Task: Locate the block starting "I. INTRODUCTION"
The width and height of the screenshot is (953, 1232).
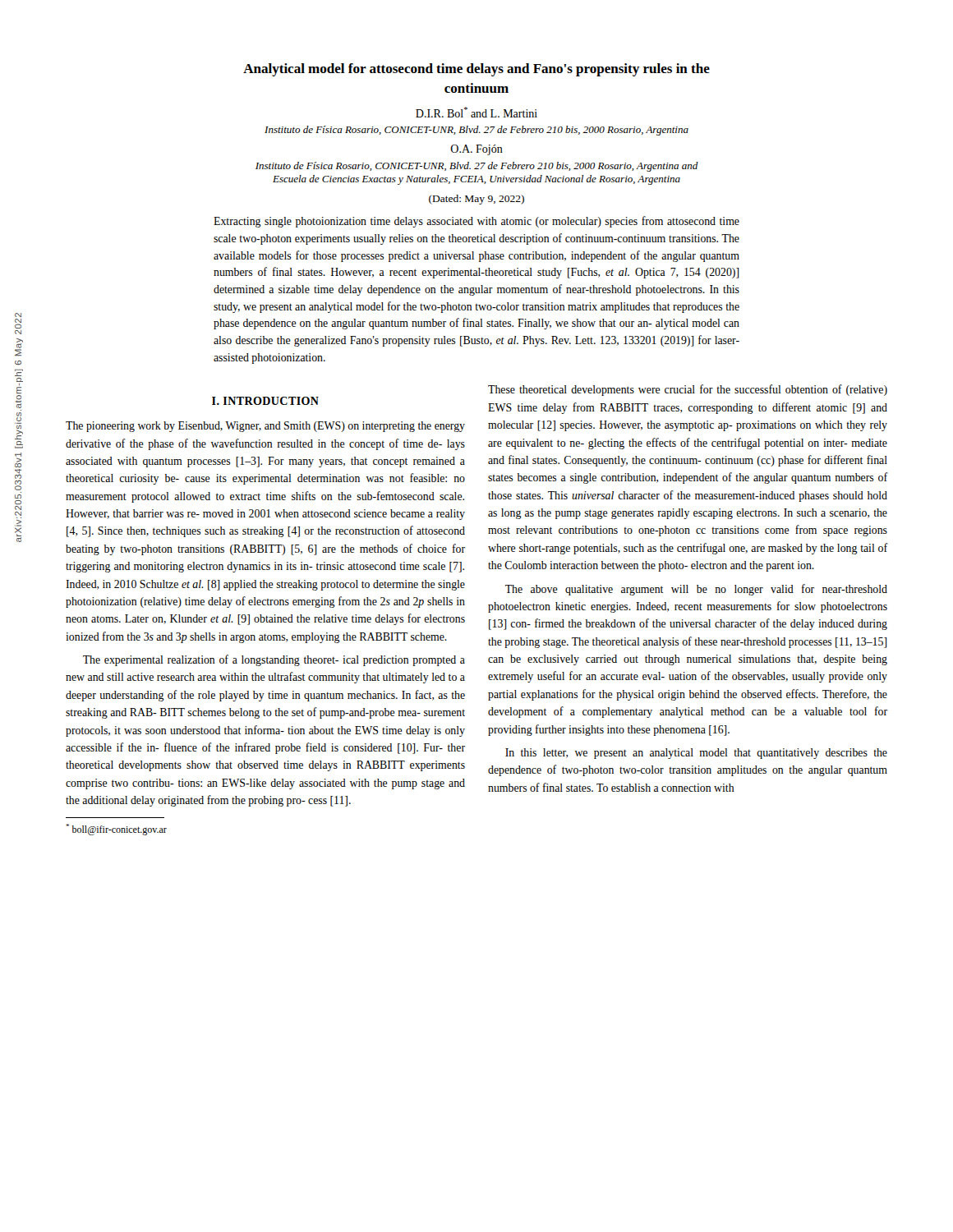Action: click(x=265, y=402)
